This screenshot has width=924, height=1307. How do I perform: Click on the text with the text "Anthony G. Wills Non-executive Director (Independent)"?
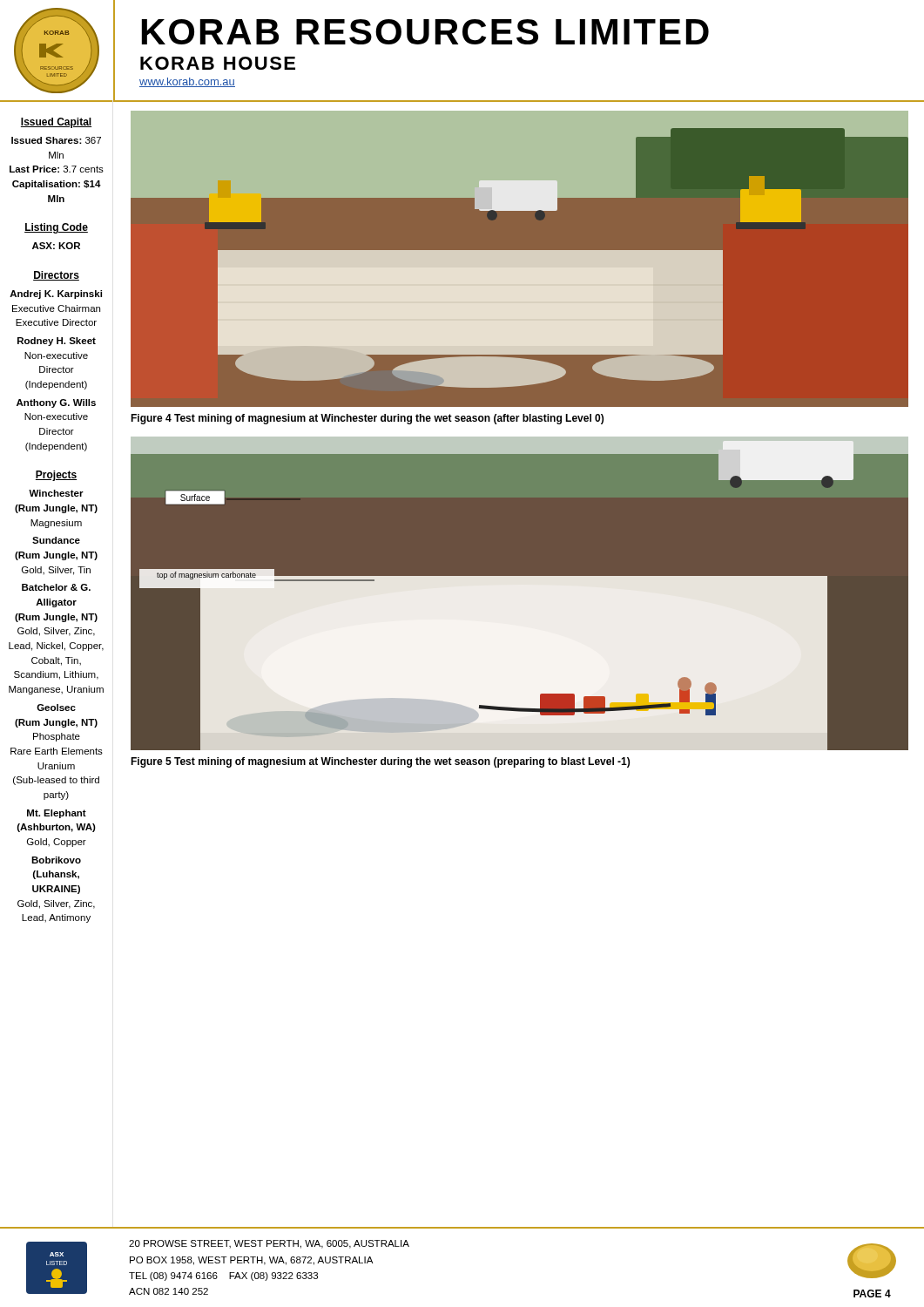coord(56,424)
